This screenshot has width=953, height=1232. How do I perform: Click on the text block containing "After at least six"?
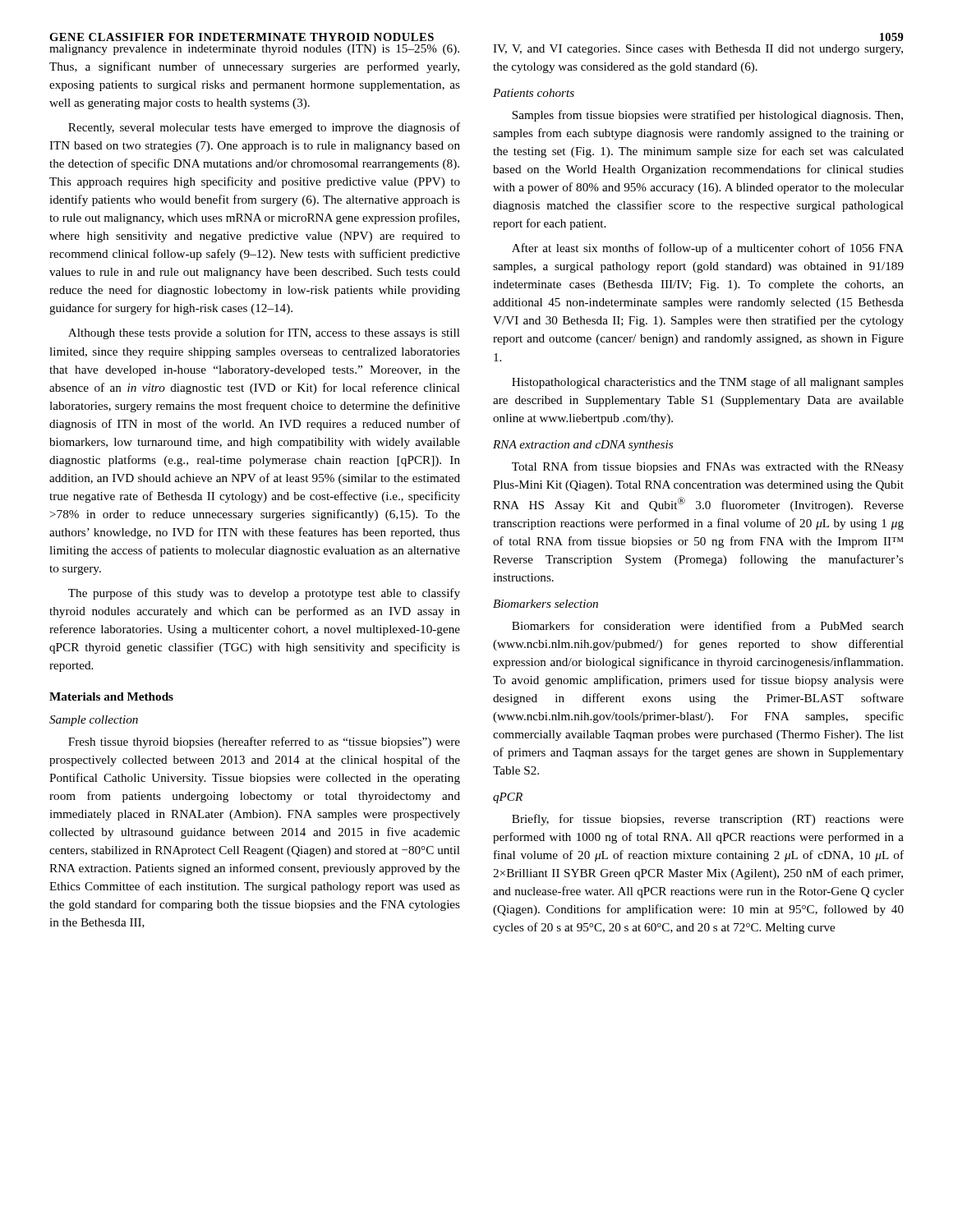698,303
